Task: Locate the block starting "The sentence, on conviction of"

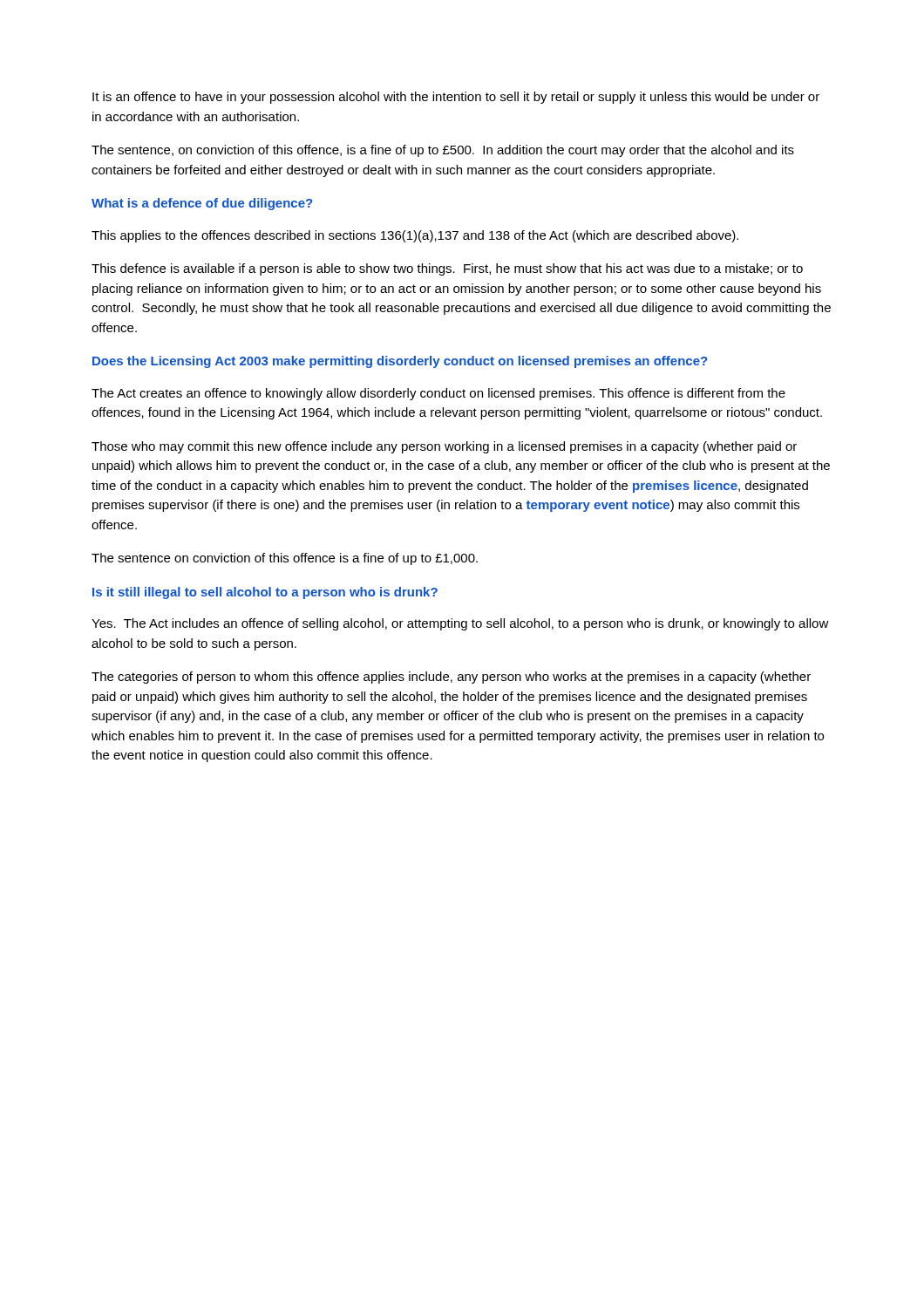Action: [443, 159]
